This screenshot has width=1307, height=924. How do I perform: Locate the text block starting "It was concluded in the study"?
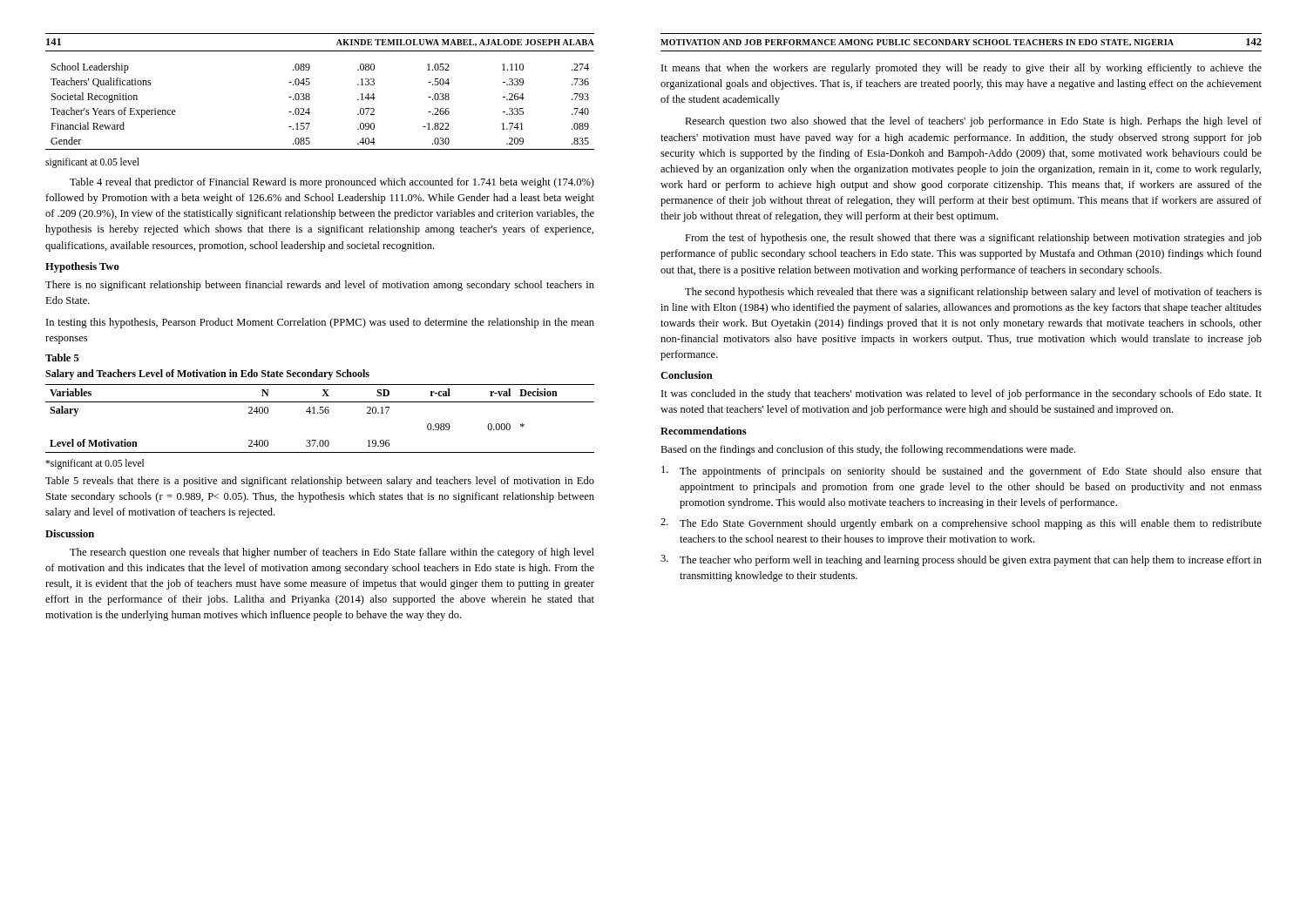961,402
